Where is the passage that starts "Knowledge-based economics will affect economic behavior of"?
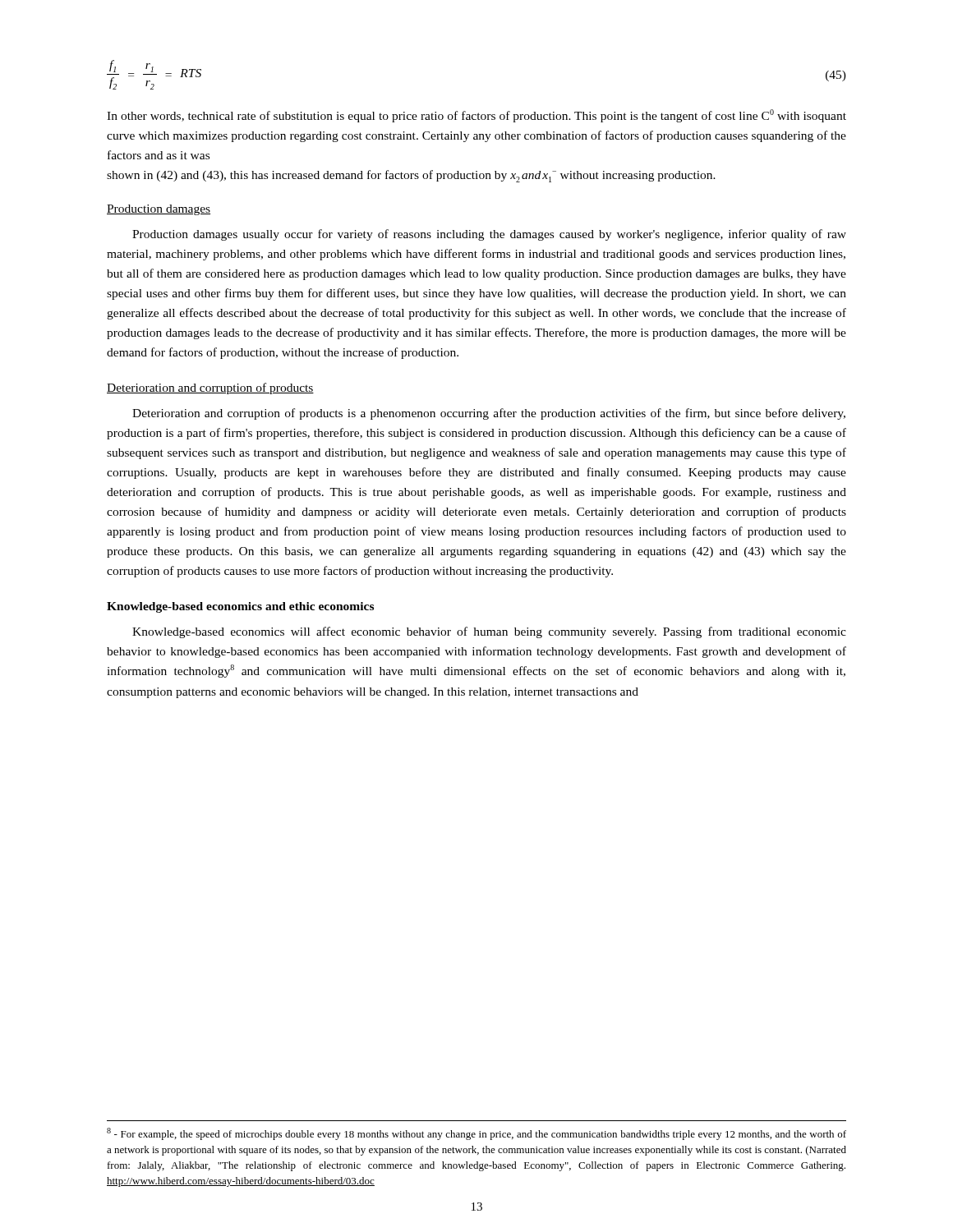 click(476, 662)
